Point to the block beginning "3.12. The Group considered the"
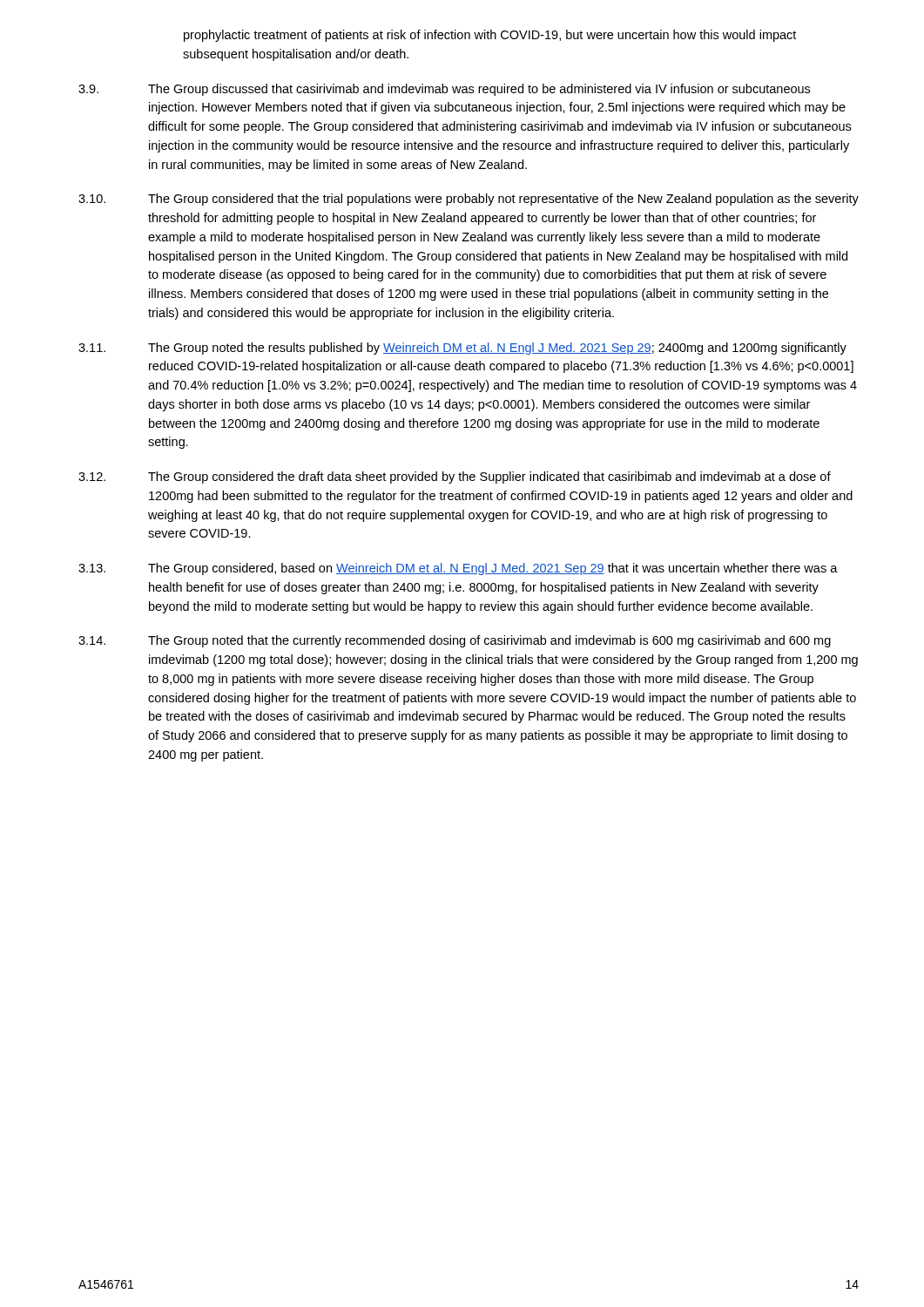 (x=469, y=506)
